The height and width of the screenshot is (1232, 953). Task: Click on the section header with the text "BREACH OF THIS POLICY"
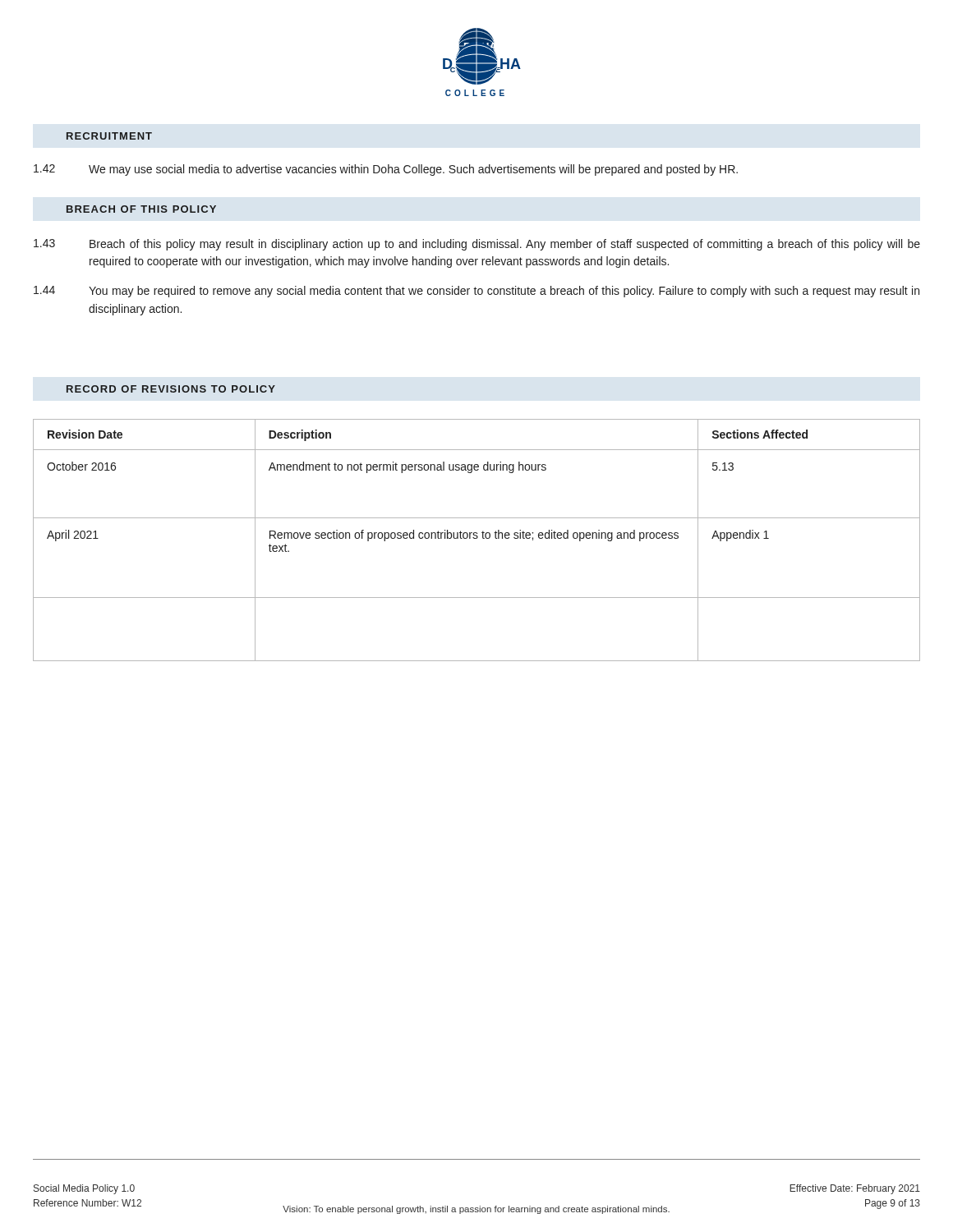tap(141, 209)
